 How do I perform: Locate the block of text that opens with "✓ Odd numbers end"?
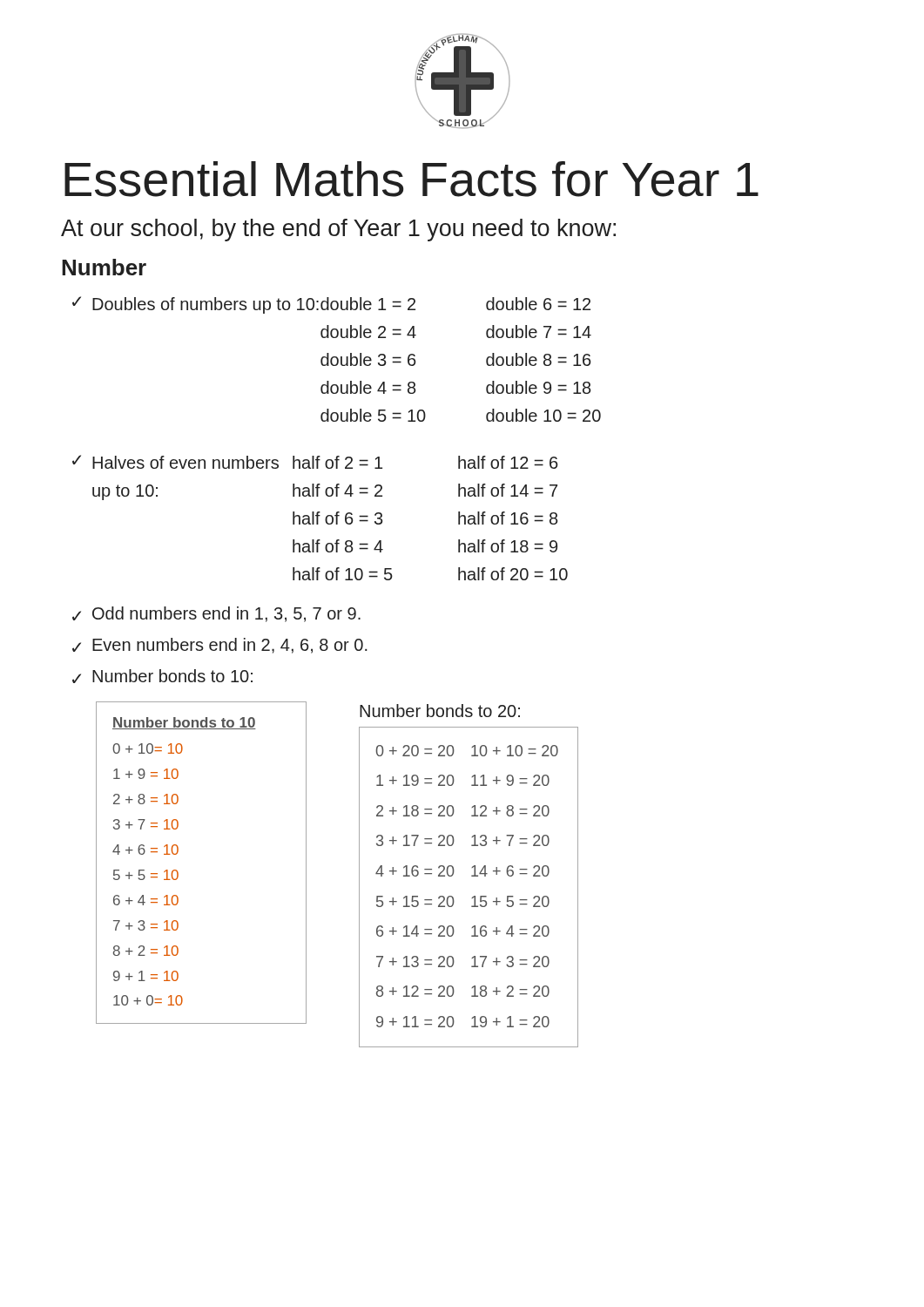pyautogui.click(x=216, y=615)
